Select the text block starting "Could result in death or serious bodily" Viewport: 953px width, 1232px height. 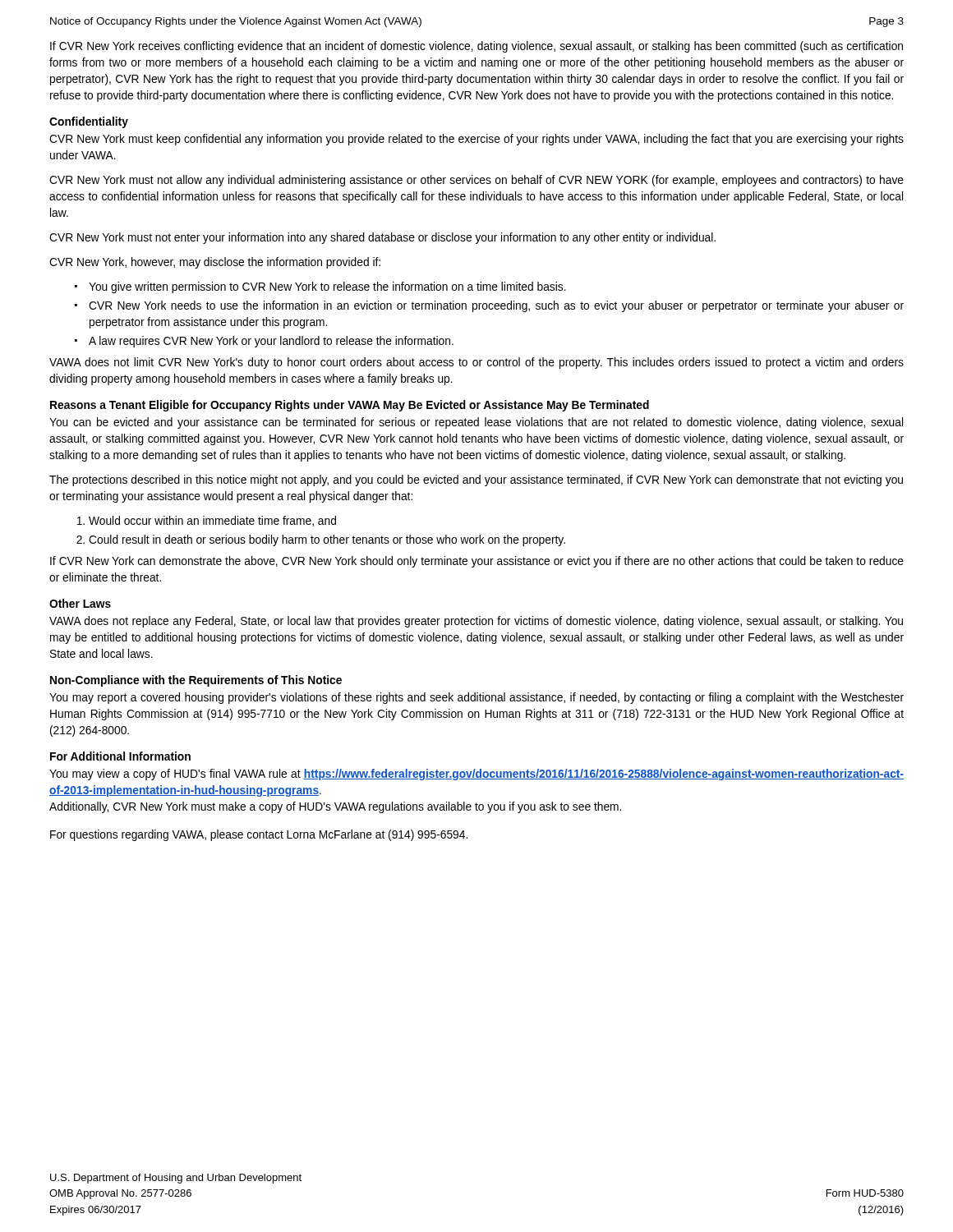coord(327,540)
